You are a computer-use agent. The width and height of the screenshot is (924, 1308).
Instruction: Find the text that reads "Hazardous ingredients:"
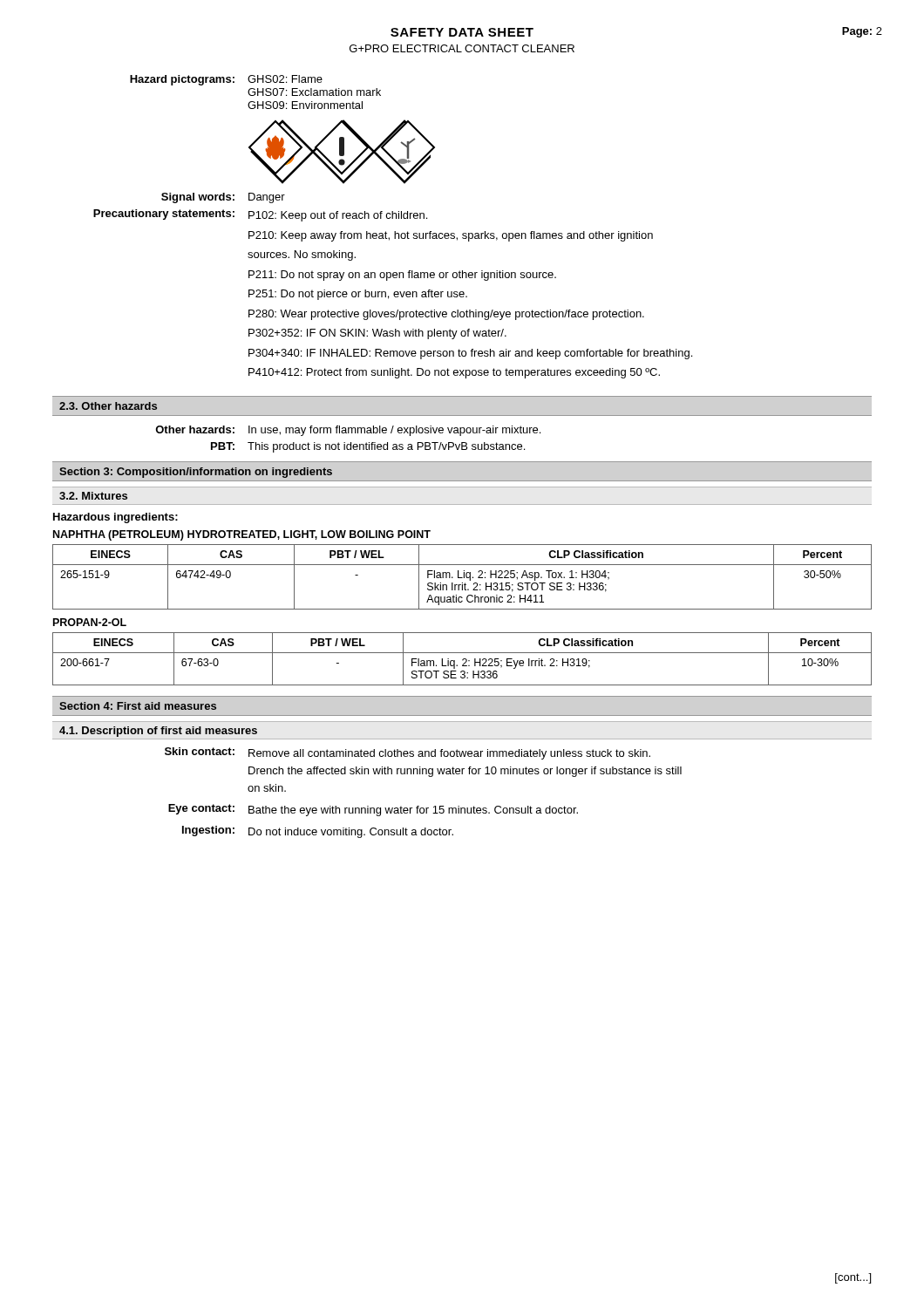point(115,516)
